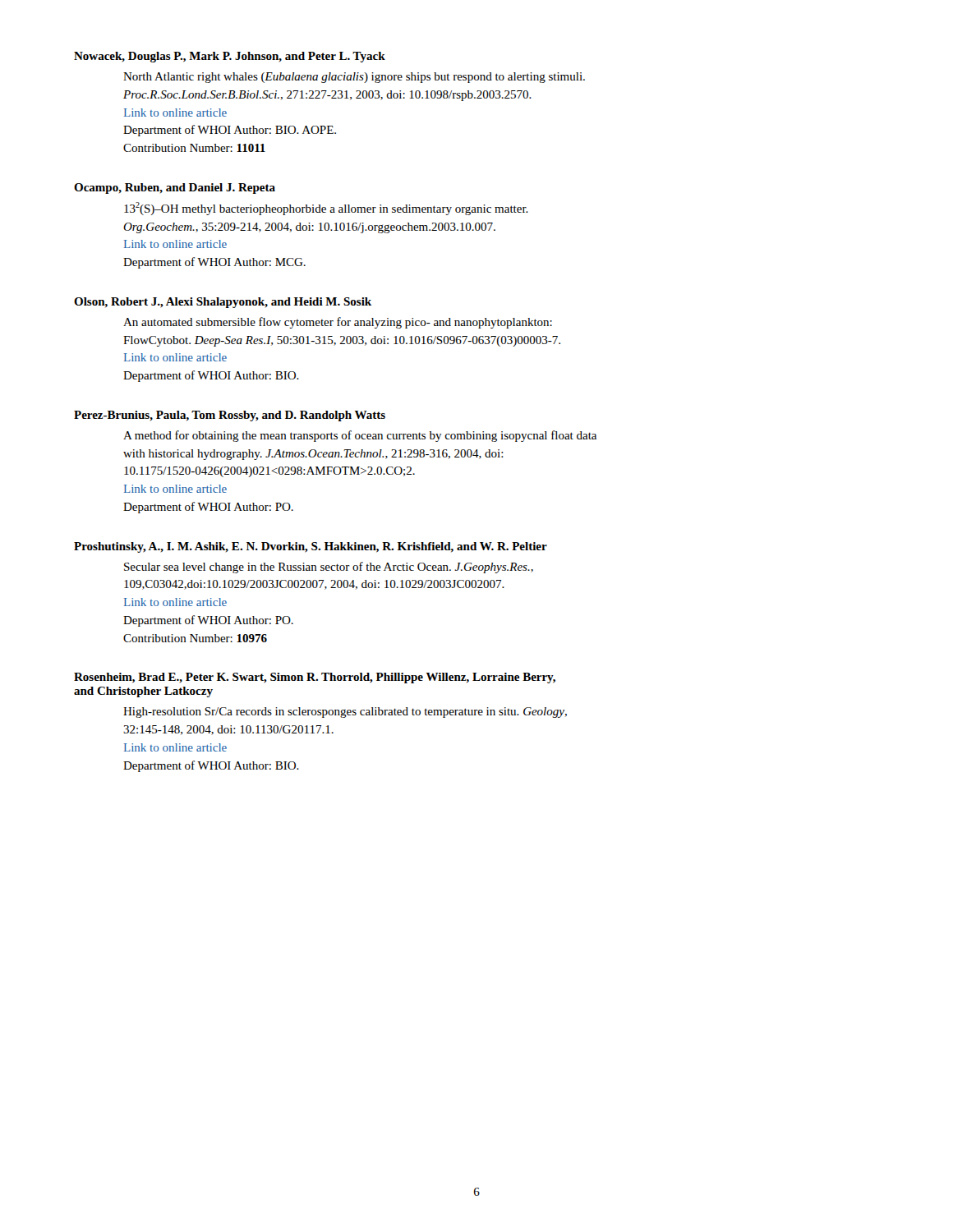This screenshot has height=1232, width=953.
Task: Navigate to the text starting "Nowacek, Douglas P.,"
Action: (x=476, y=103)
